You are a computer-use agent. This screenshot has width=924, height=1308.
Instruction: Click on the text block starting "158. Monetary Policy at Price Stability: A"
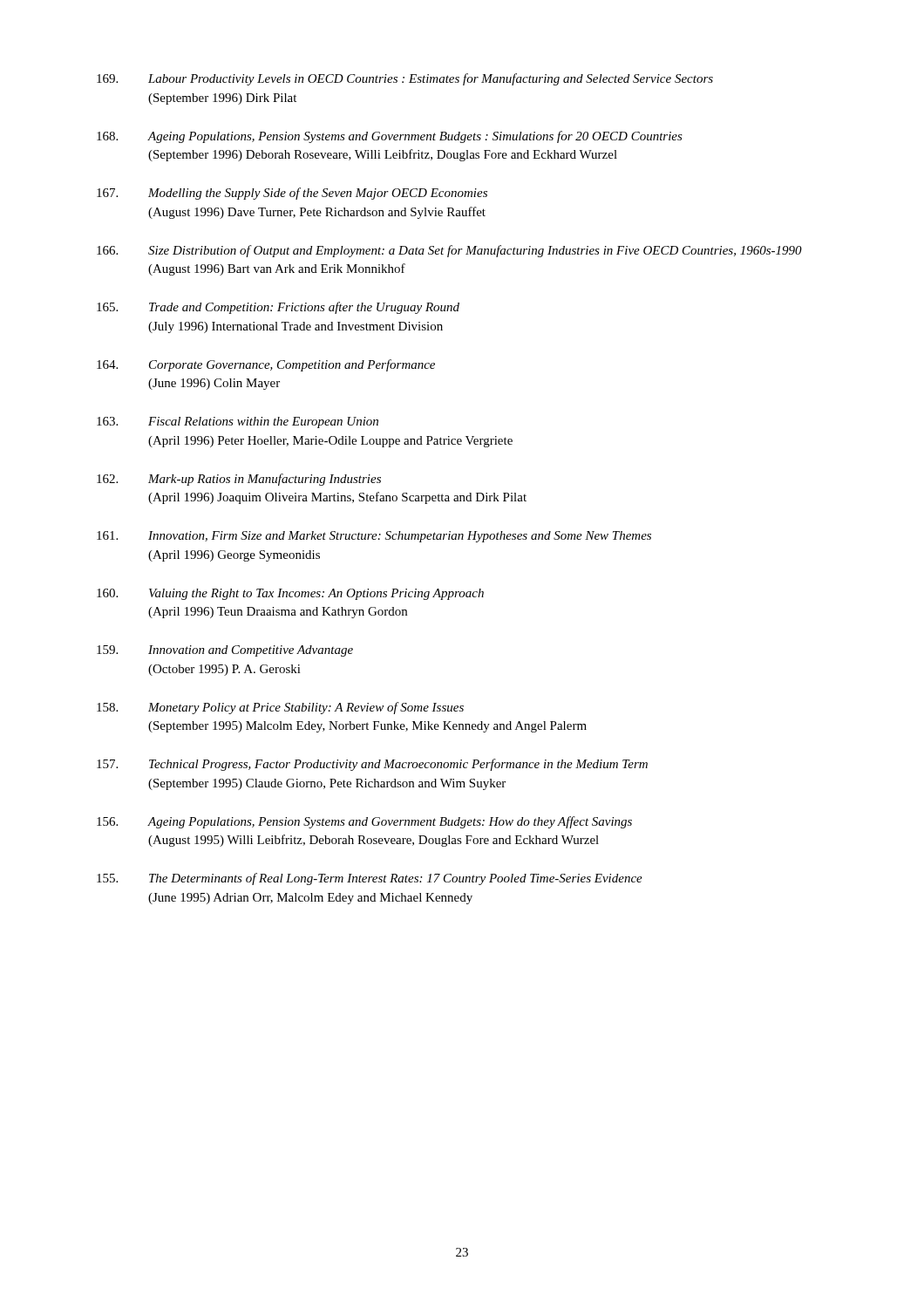point(471,717)
